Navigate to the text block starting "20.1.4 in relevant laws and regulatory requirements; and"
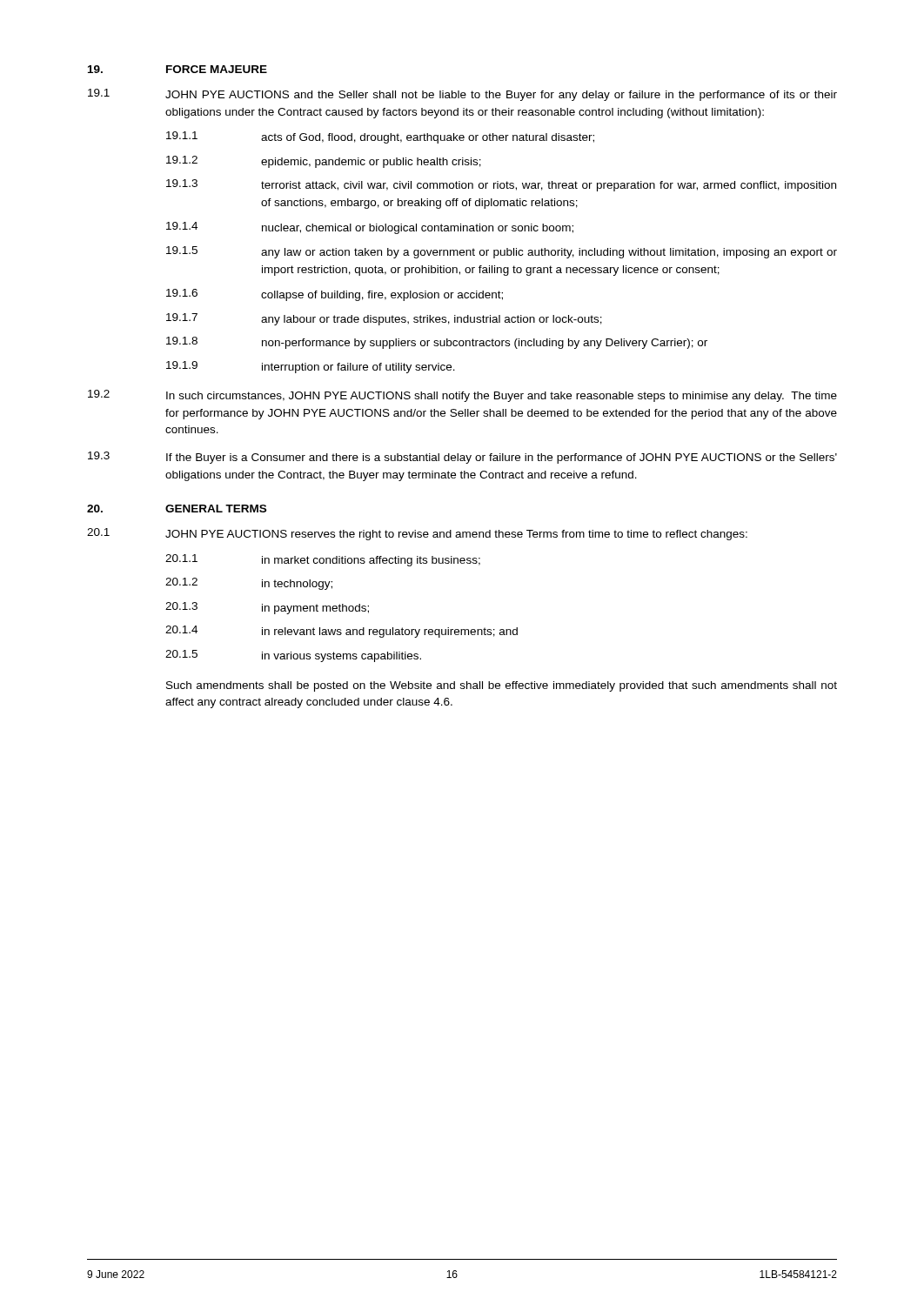The height and width of the screenshot is (1305, 924). pos(501,632)
